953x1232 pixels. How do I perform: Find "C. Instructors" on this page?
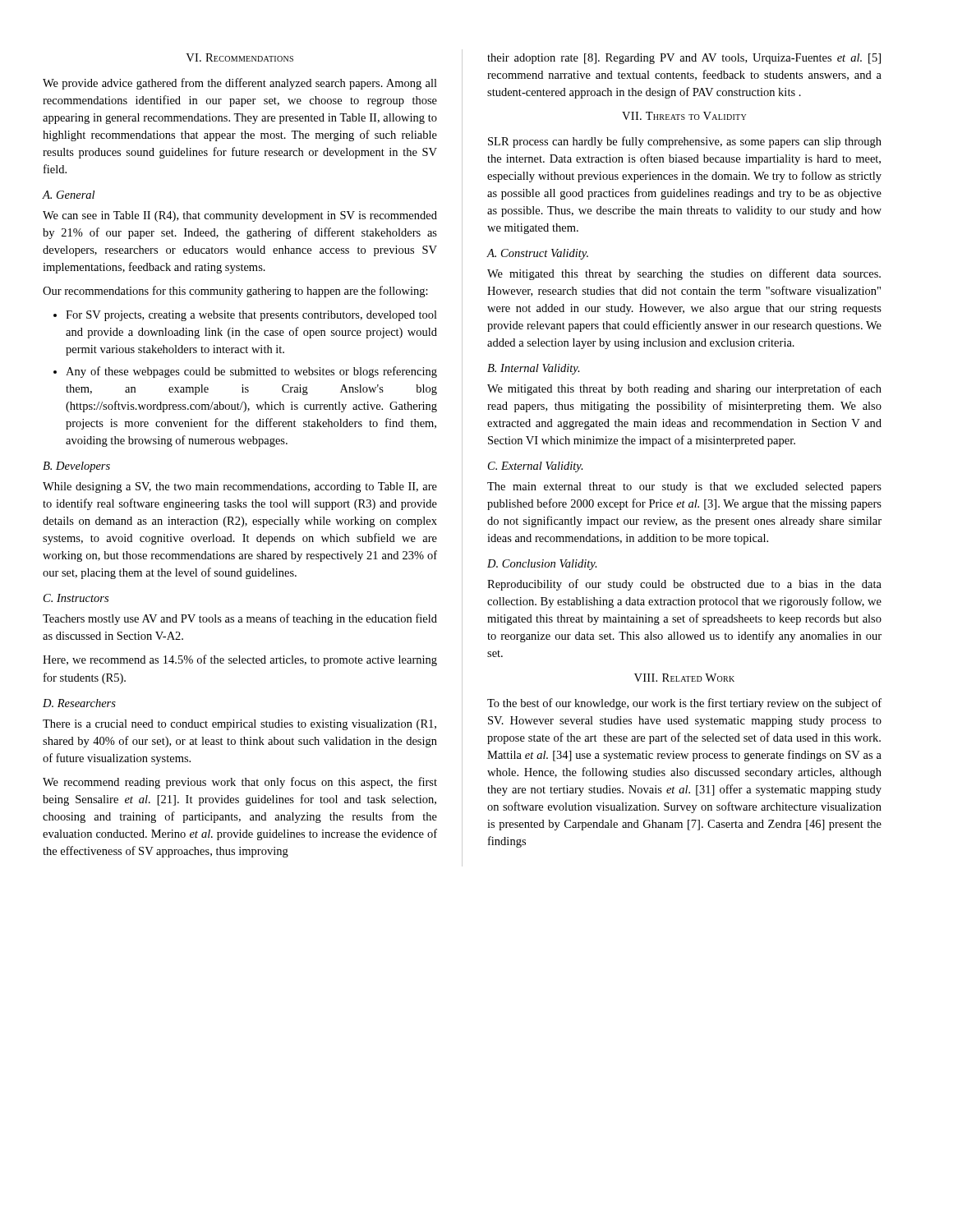tap(76, 598)
